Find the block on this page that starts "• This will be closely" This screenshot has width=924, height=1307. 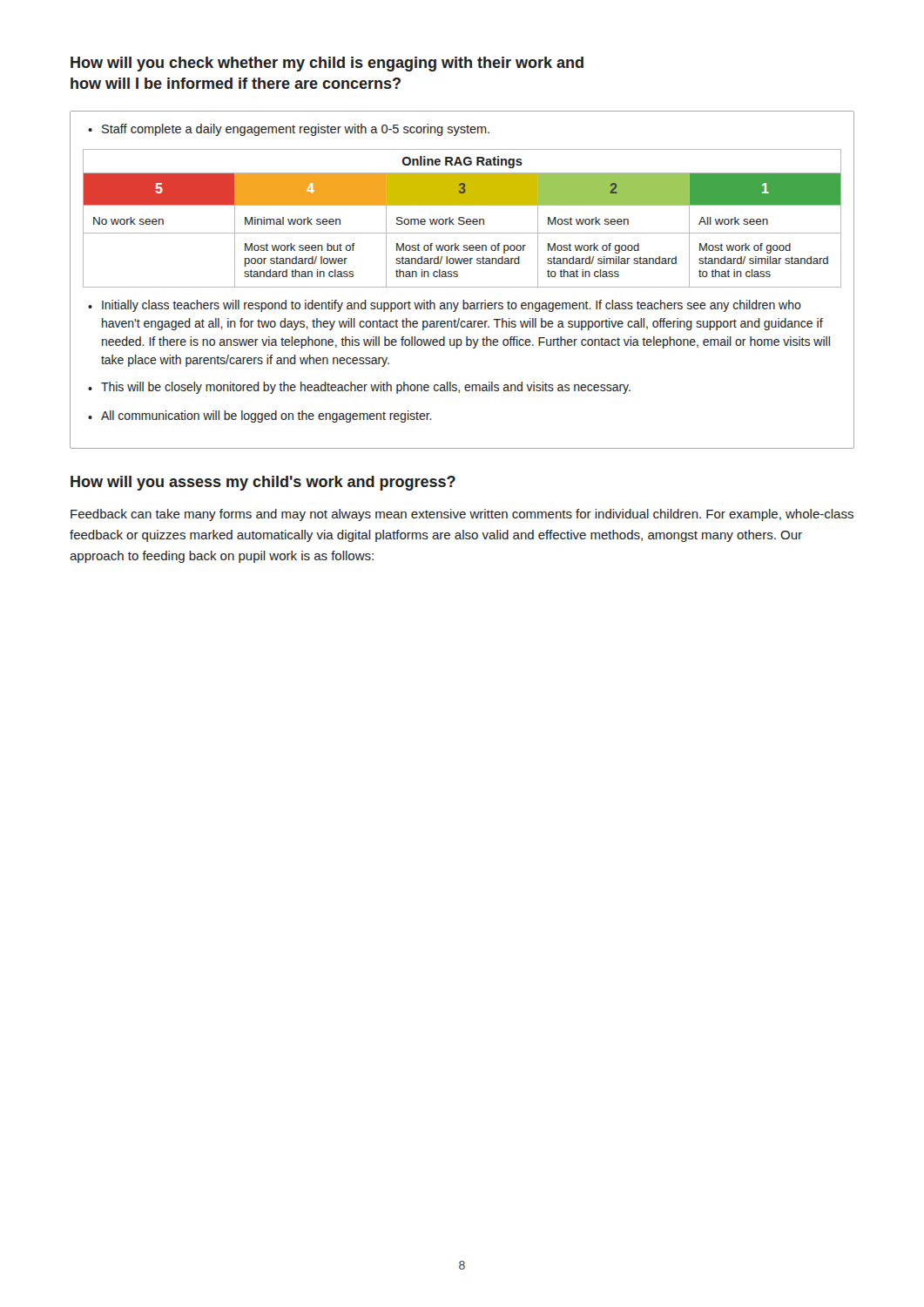click(x=360, y=388)
